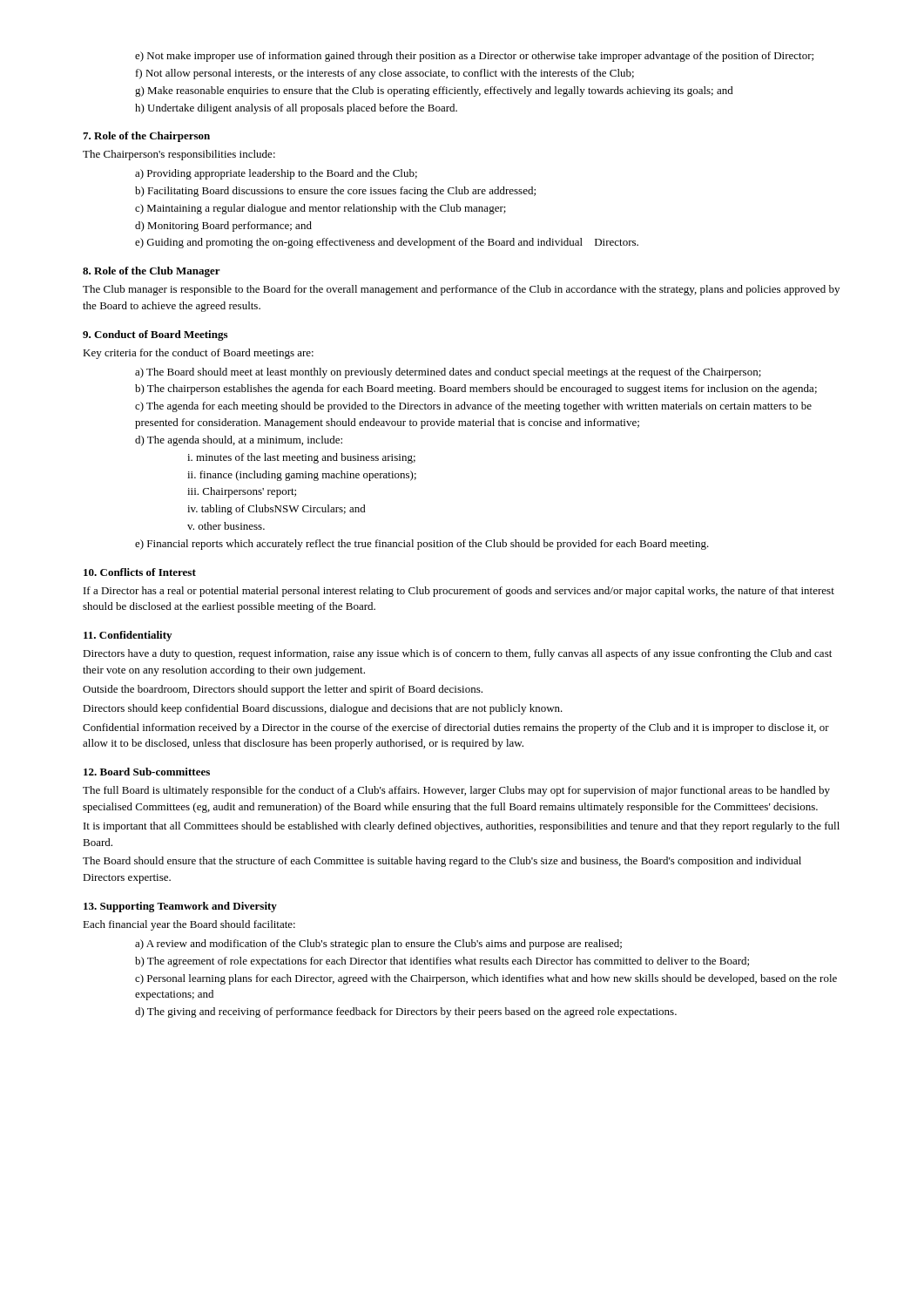Click on the element starting "c) The agenda"
The image size is (924, 1307).
(x=488, y=415)
